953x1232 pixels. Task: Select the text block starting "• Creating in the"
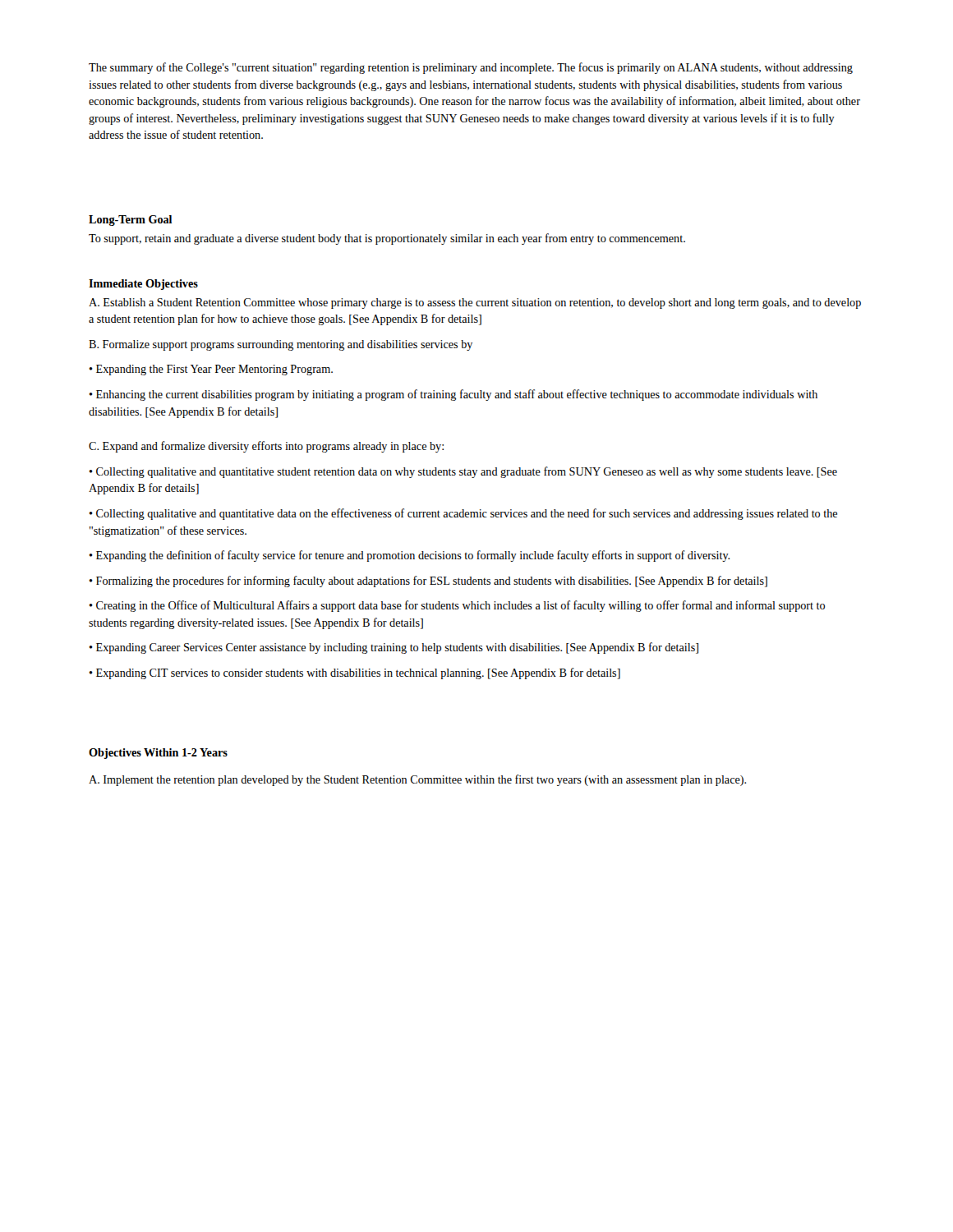(x=457, y=614)
